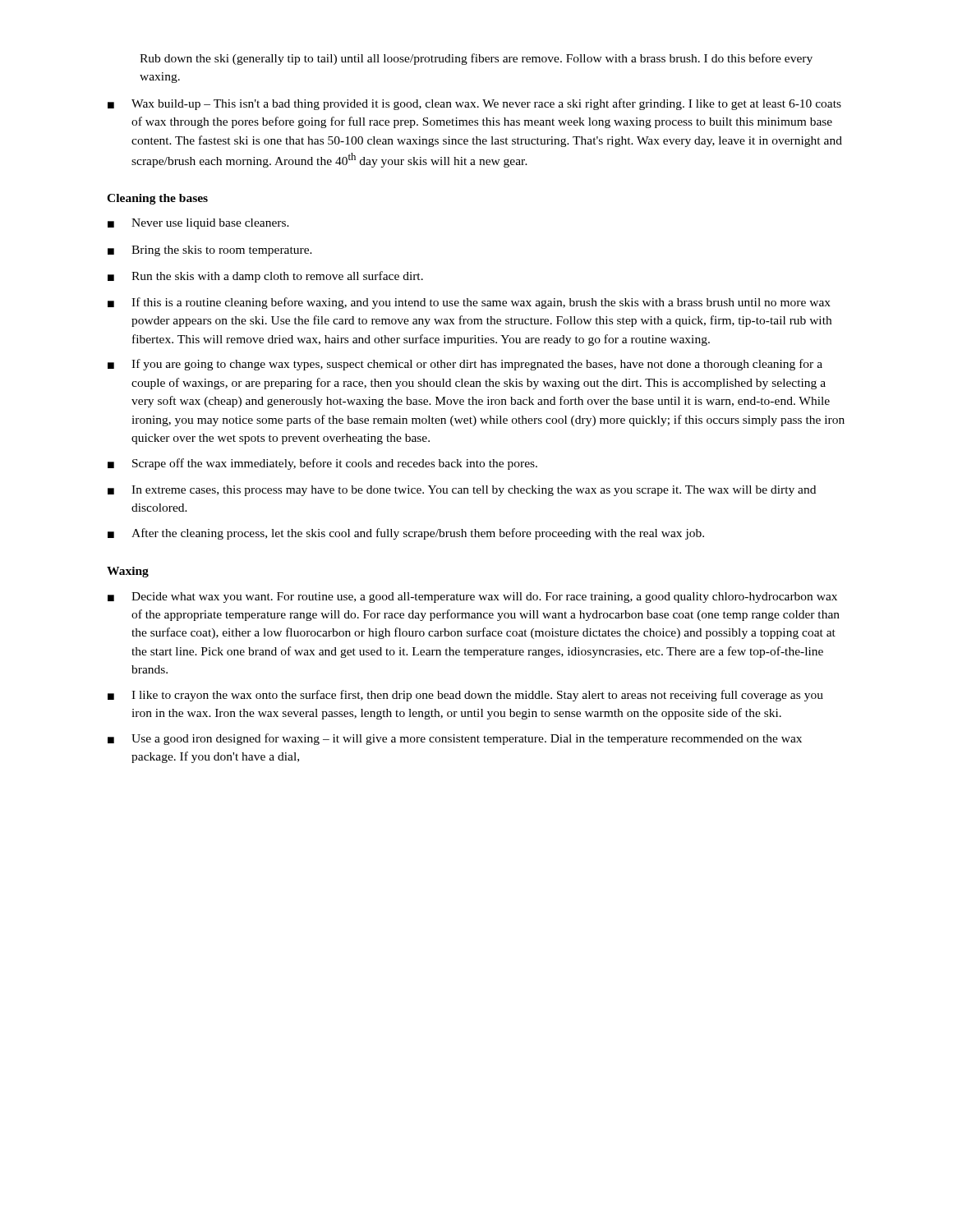Where does it say "■ Never use liquid base cleaners."?
Image resolution: width=953 pixels, height=1232 pixels.
198,224
